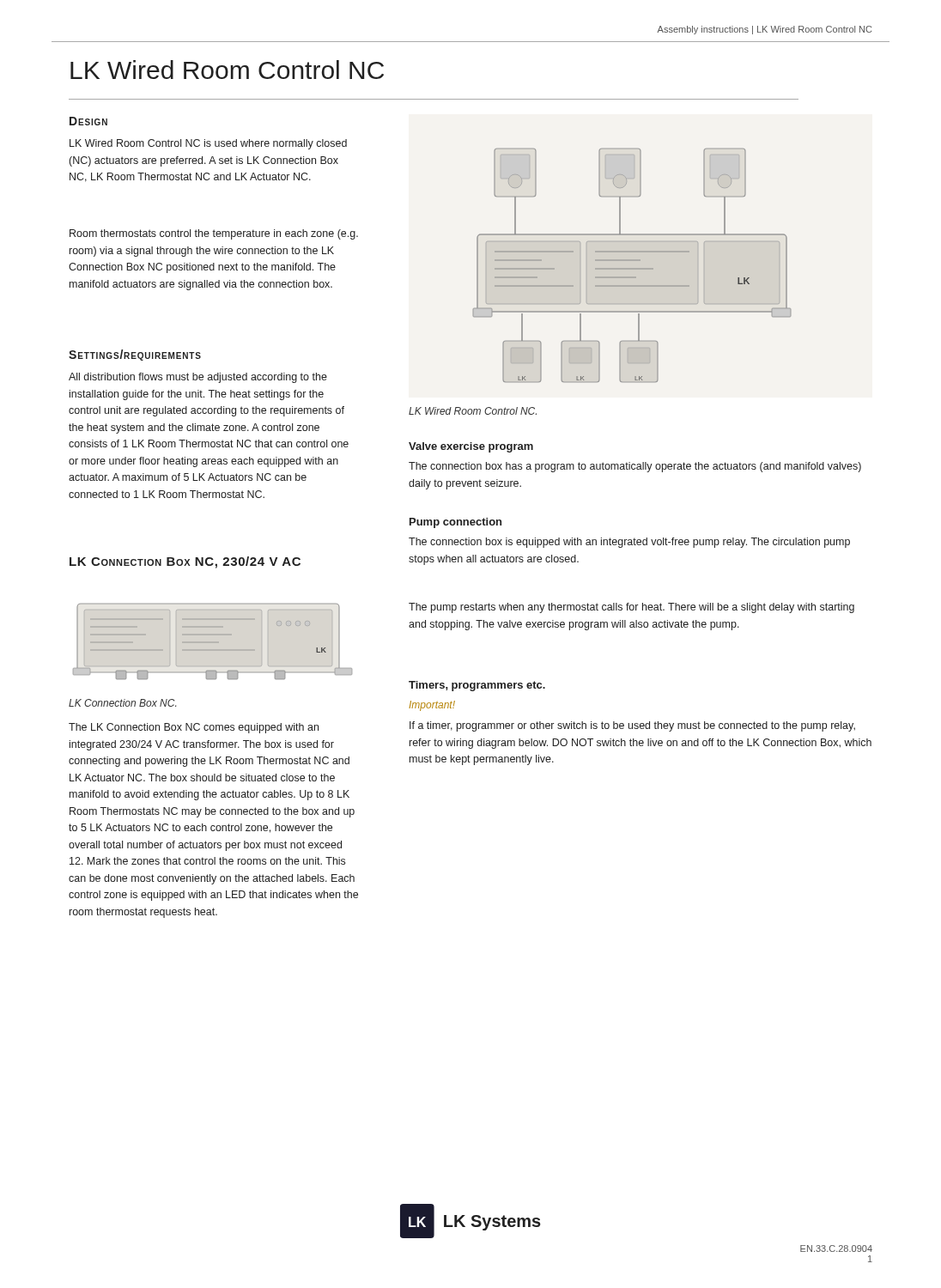
Task: Click on the text block that reads "LK Wired Room Control NC is"
Action: tap(208, 160)
